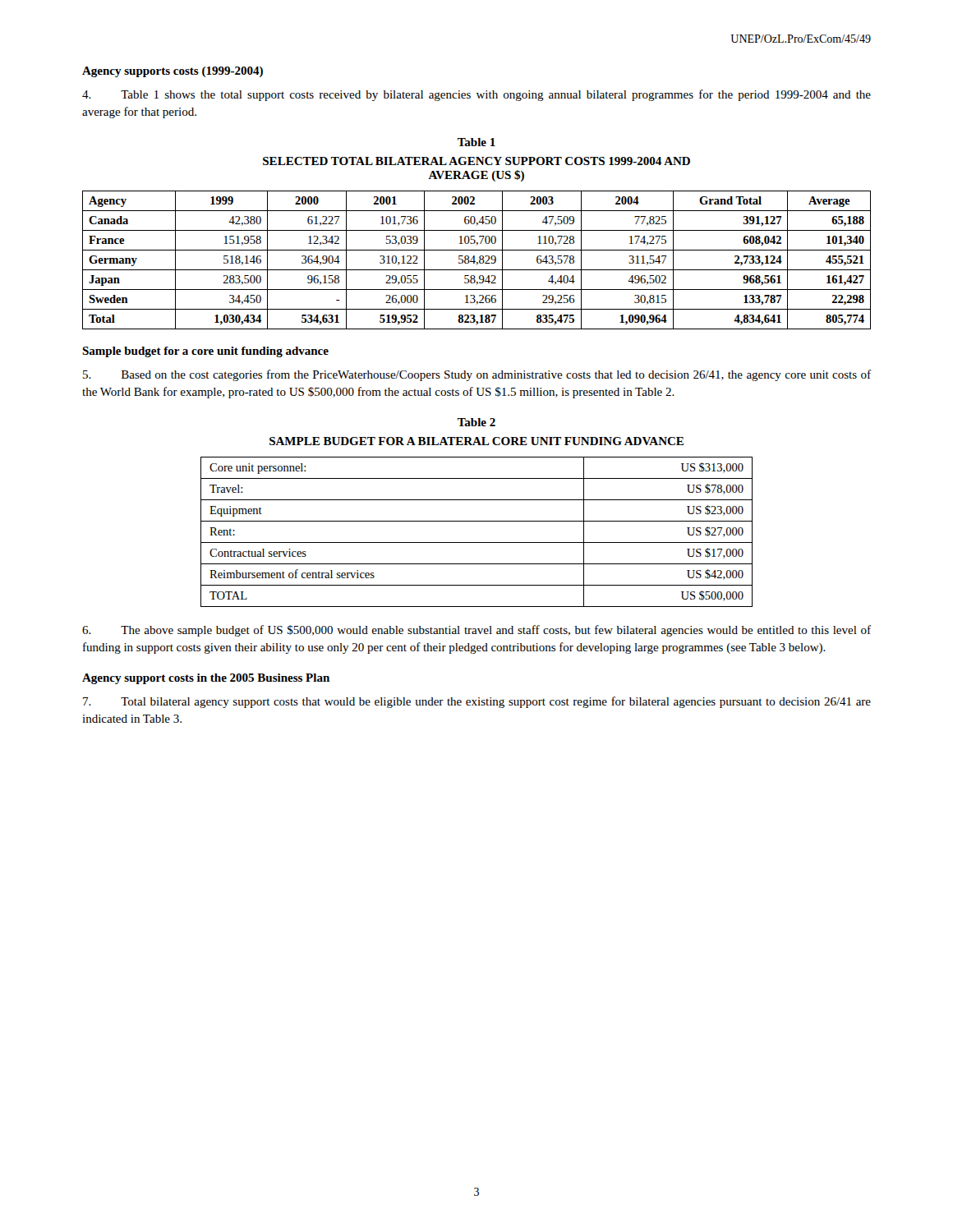Image resolution: width=953 pixels, height=1232 pixels.
Task: Where is the title that starts "SELECTED TOTAL BILATERAL AGENCY SUPPORT COSTS 1999-2004 ANDAVERAGE"?
Action: [476, 168]
